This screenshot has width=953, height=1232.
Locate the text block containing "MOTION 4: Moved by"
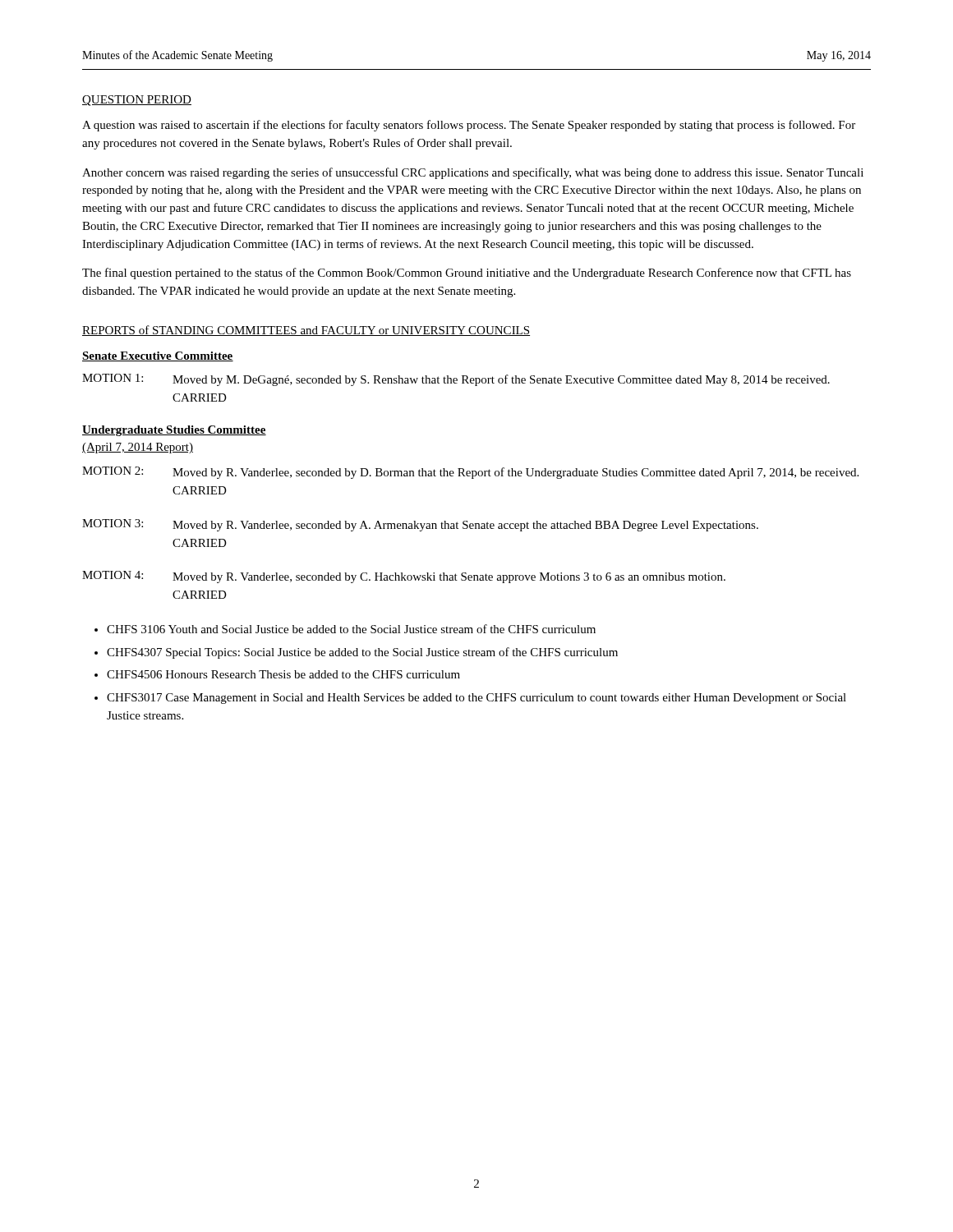tap(476, 586)
